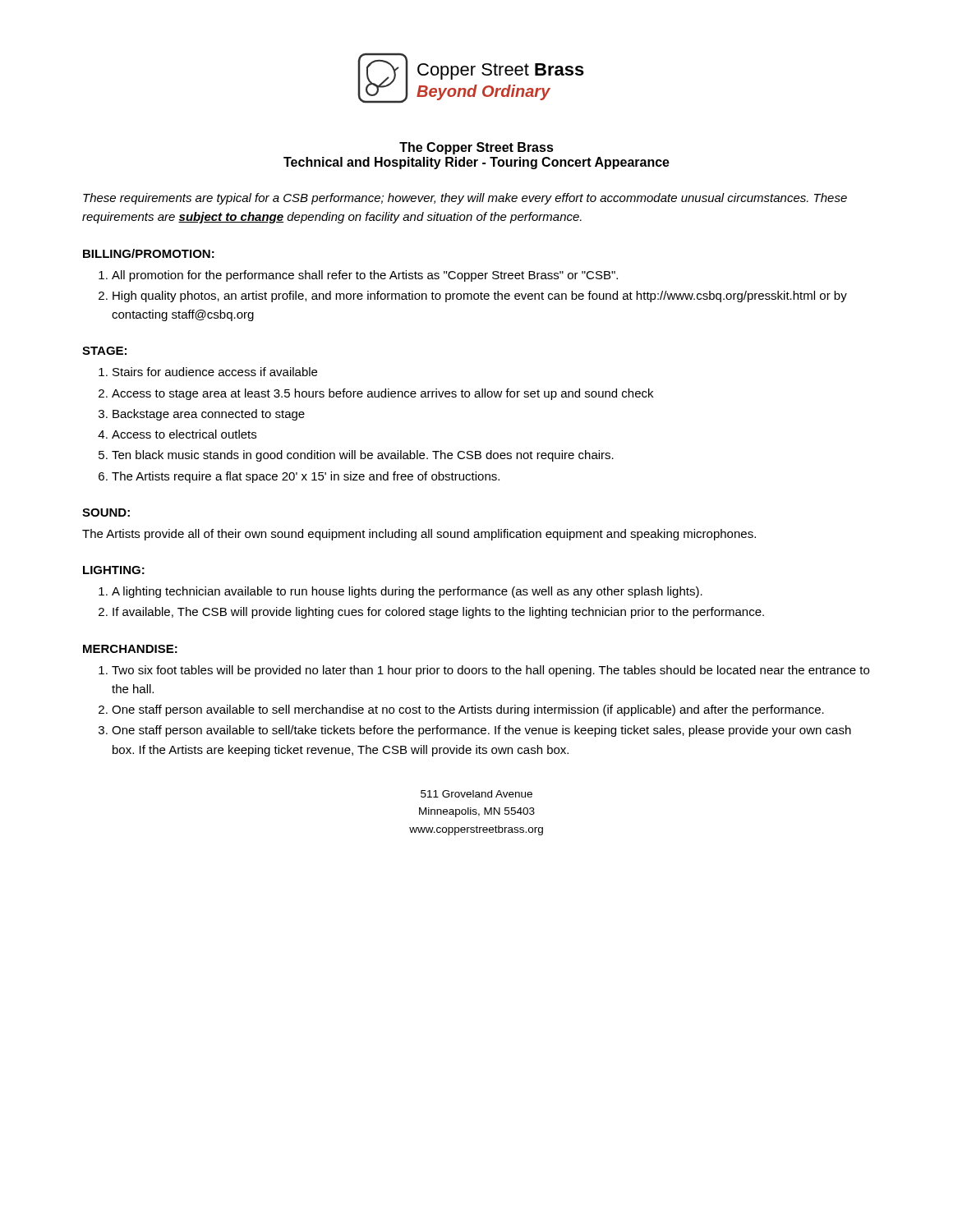
Task: Point to the text block starting "Ten black music stands in good condition will"
Action: (x=363, y=455)
